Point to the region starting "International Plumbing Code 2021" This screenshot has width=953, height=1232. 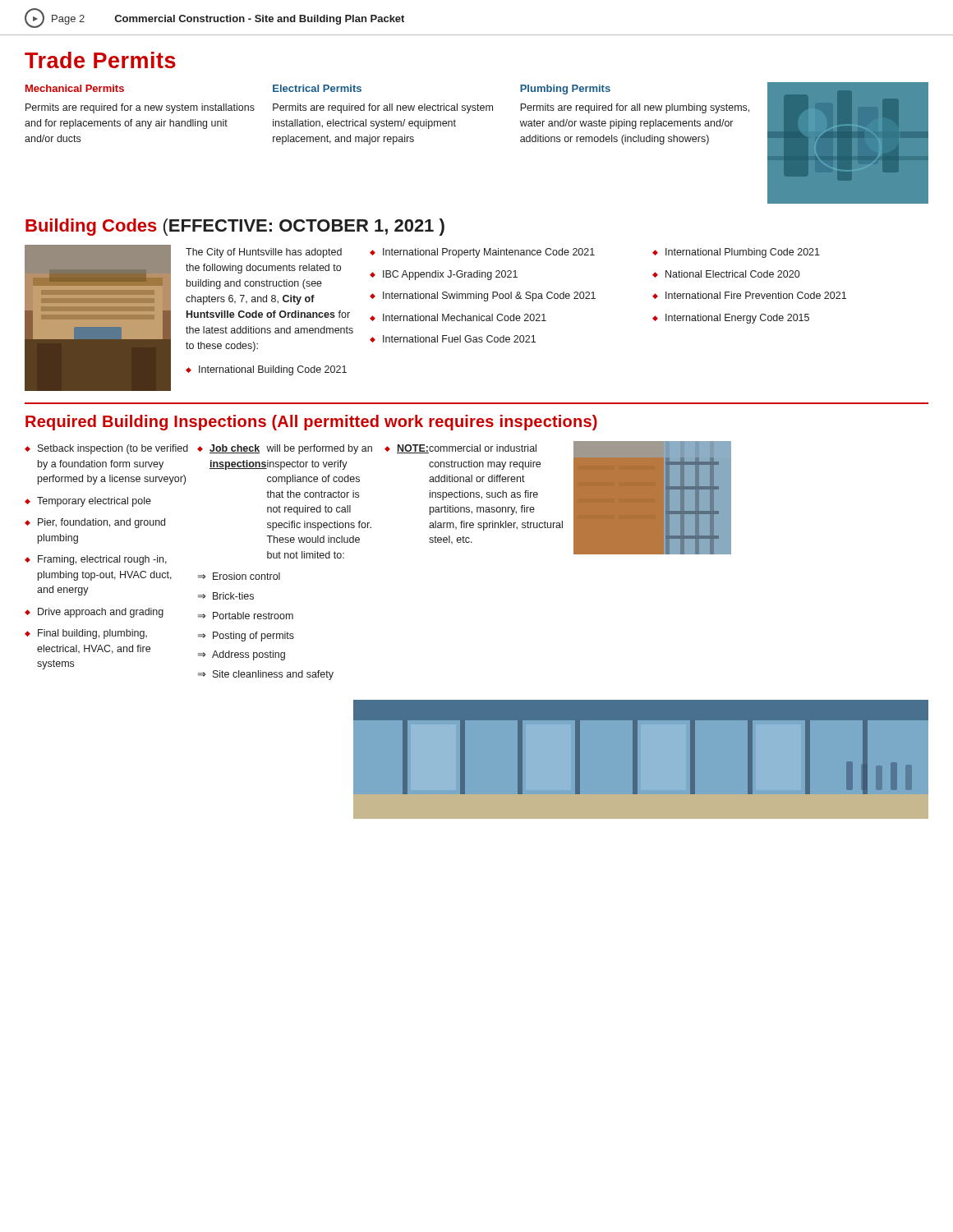click(x=742, y=252)
